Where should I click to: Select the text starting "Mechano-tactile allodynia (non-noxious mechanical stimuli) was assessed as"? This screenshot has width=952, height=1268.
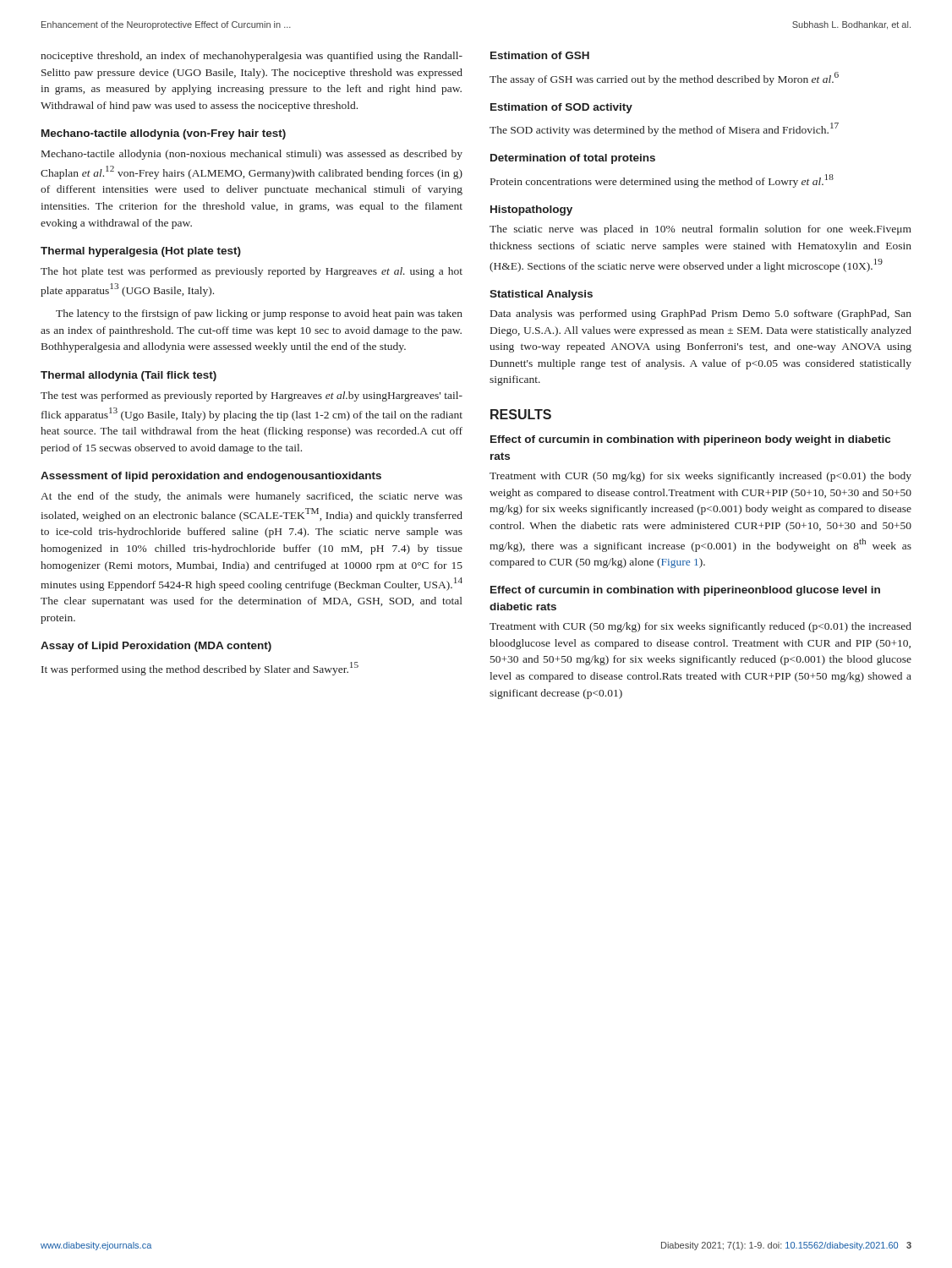(x=252, y=188)
